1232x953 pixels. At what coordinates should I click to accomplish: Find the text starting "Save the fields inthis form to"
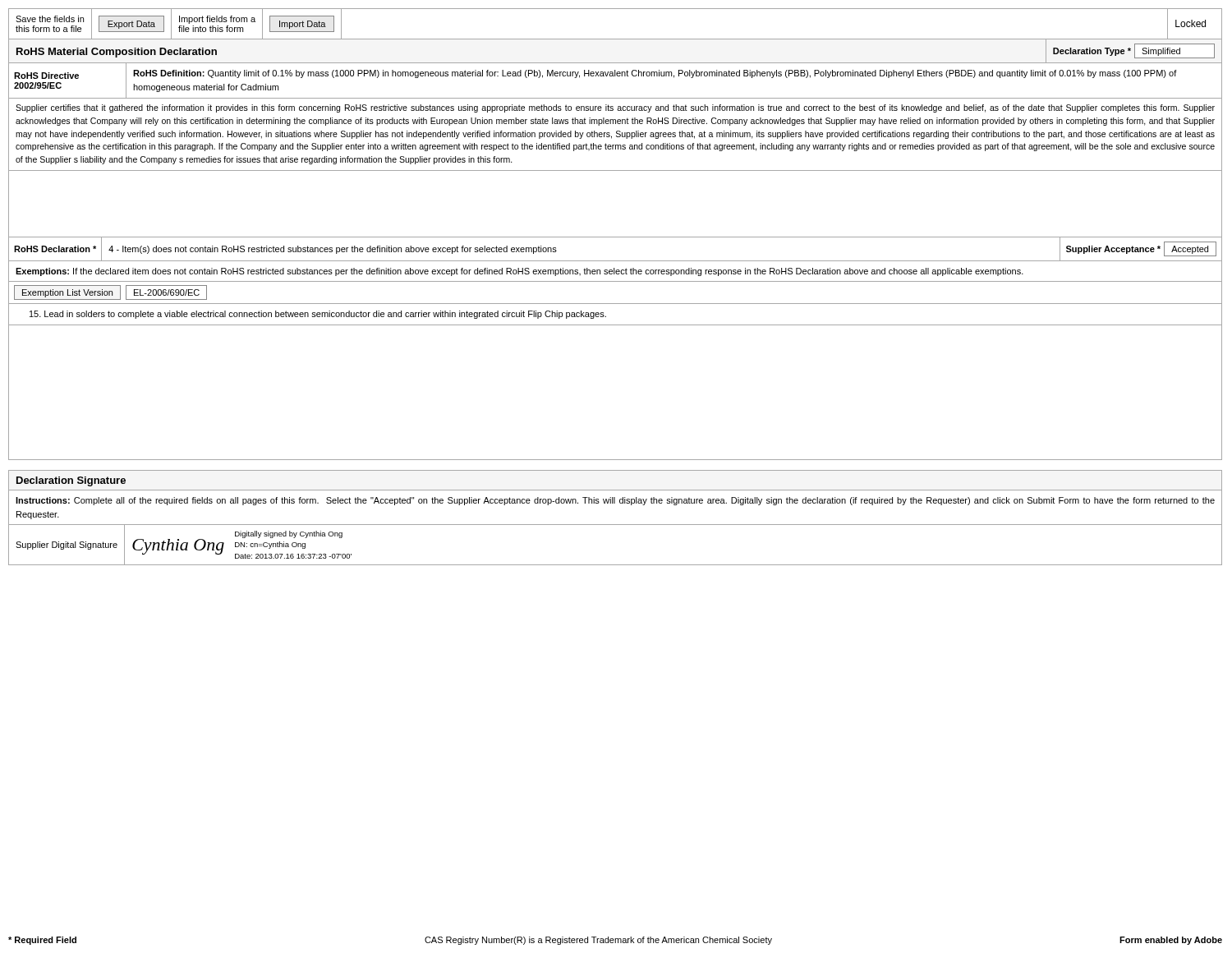615,24
